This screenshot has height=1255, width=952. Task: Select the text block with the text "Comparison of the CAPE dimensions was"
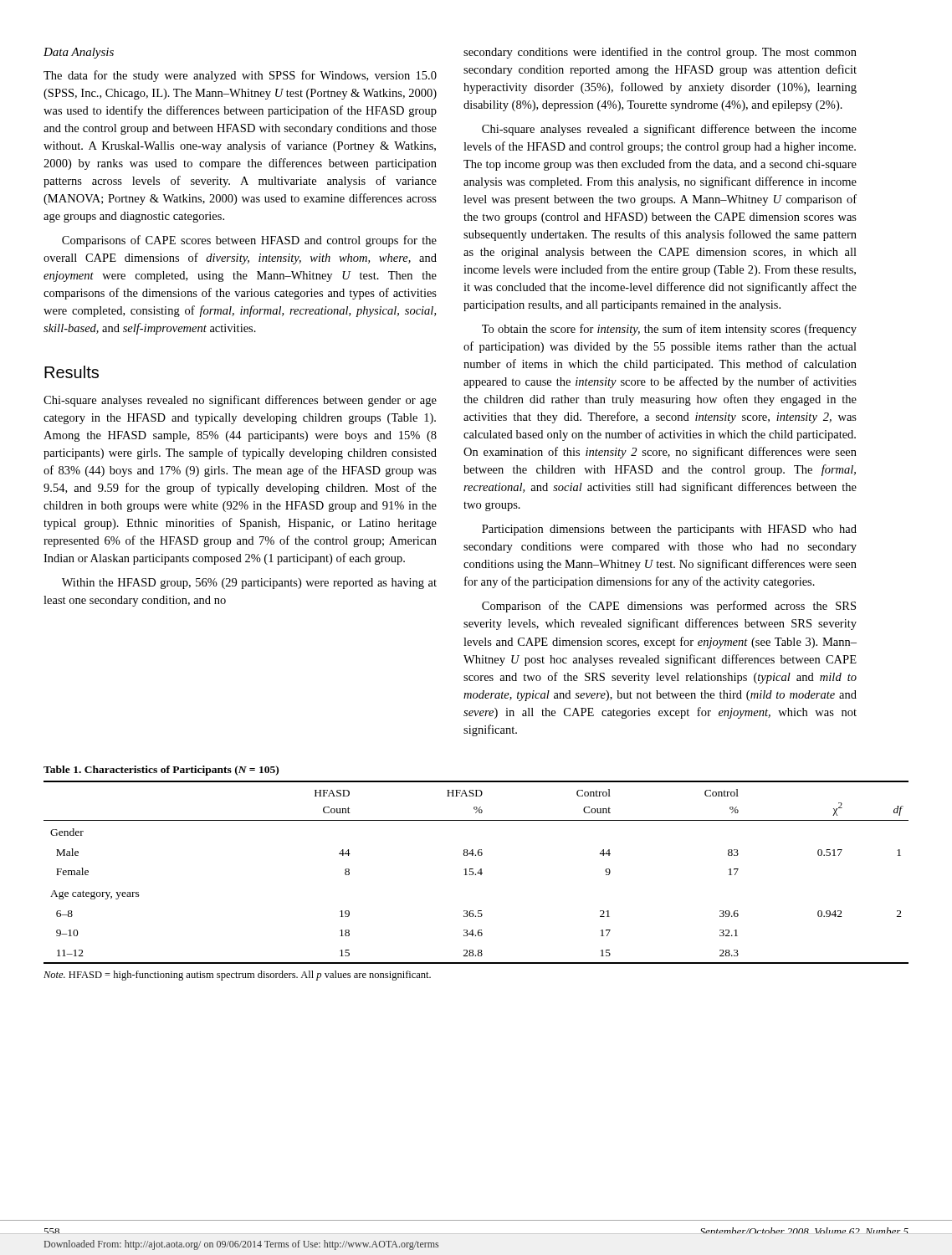point(660,668)
